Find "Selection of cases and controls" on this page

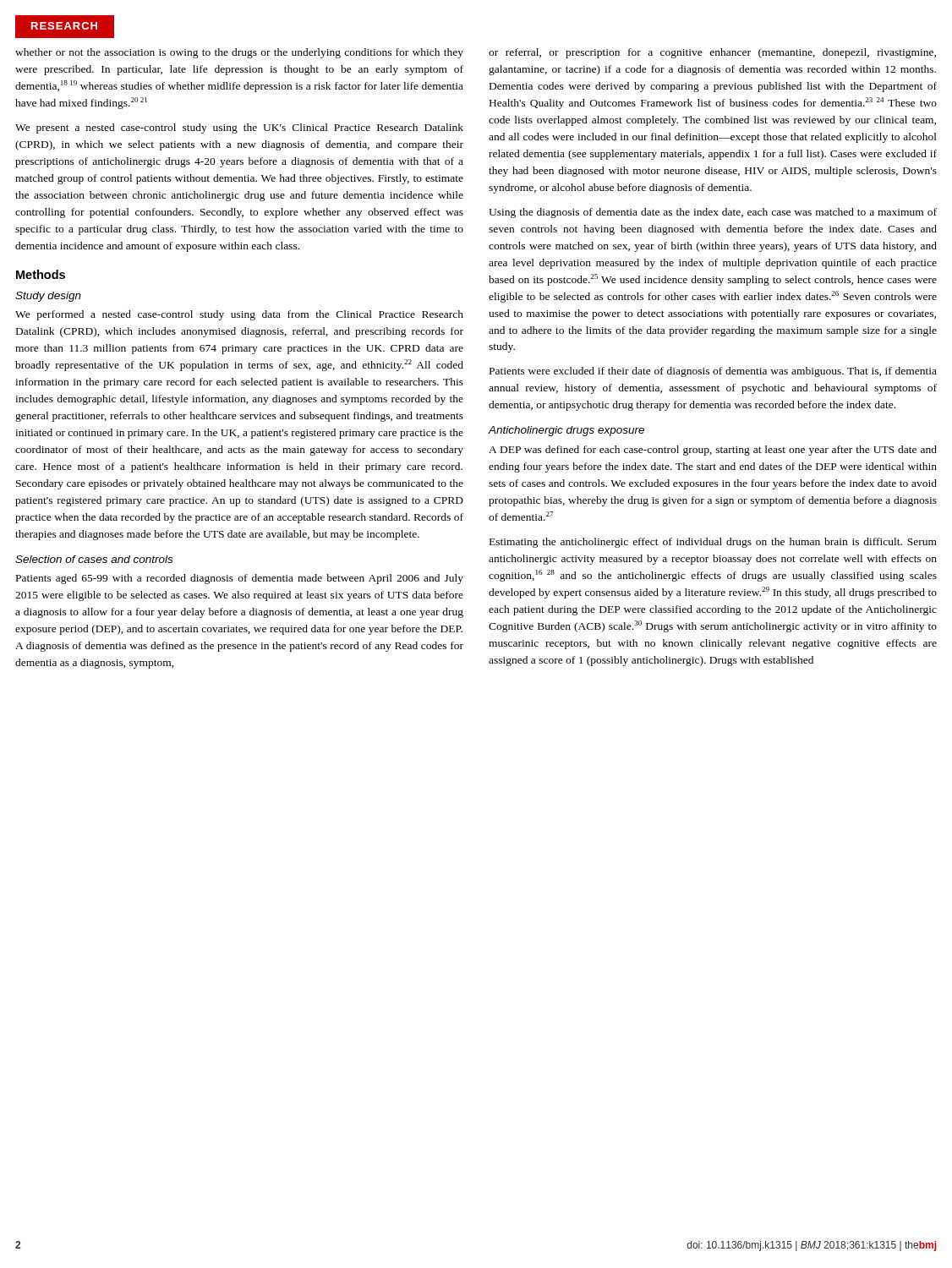94,559
